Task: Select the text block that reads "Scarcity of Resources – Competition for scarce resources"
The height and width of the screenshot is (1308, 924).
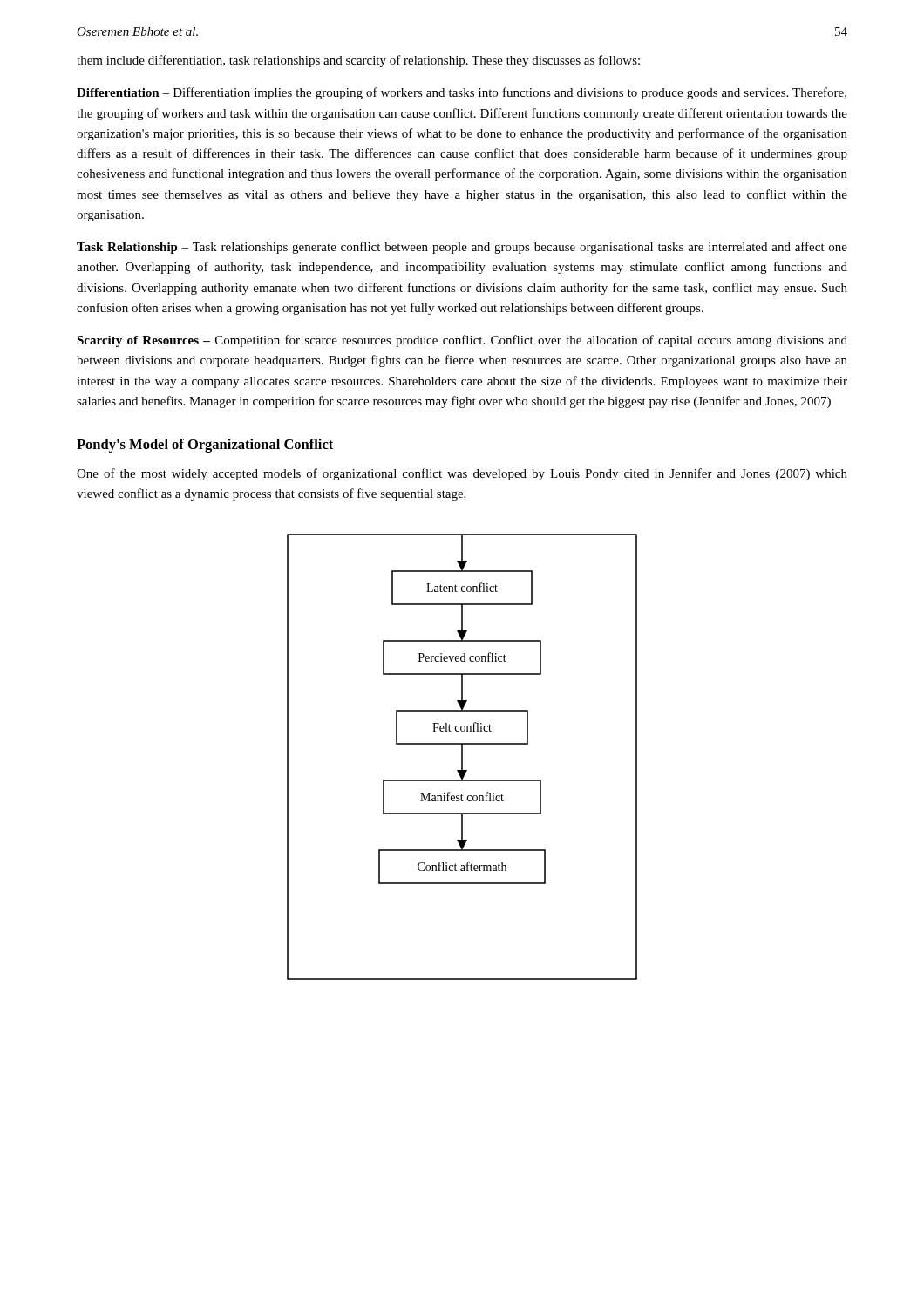Action: [462, 370]
